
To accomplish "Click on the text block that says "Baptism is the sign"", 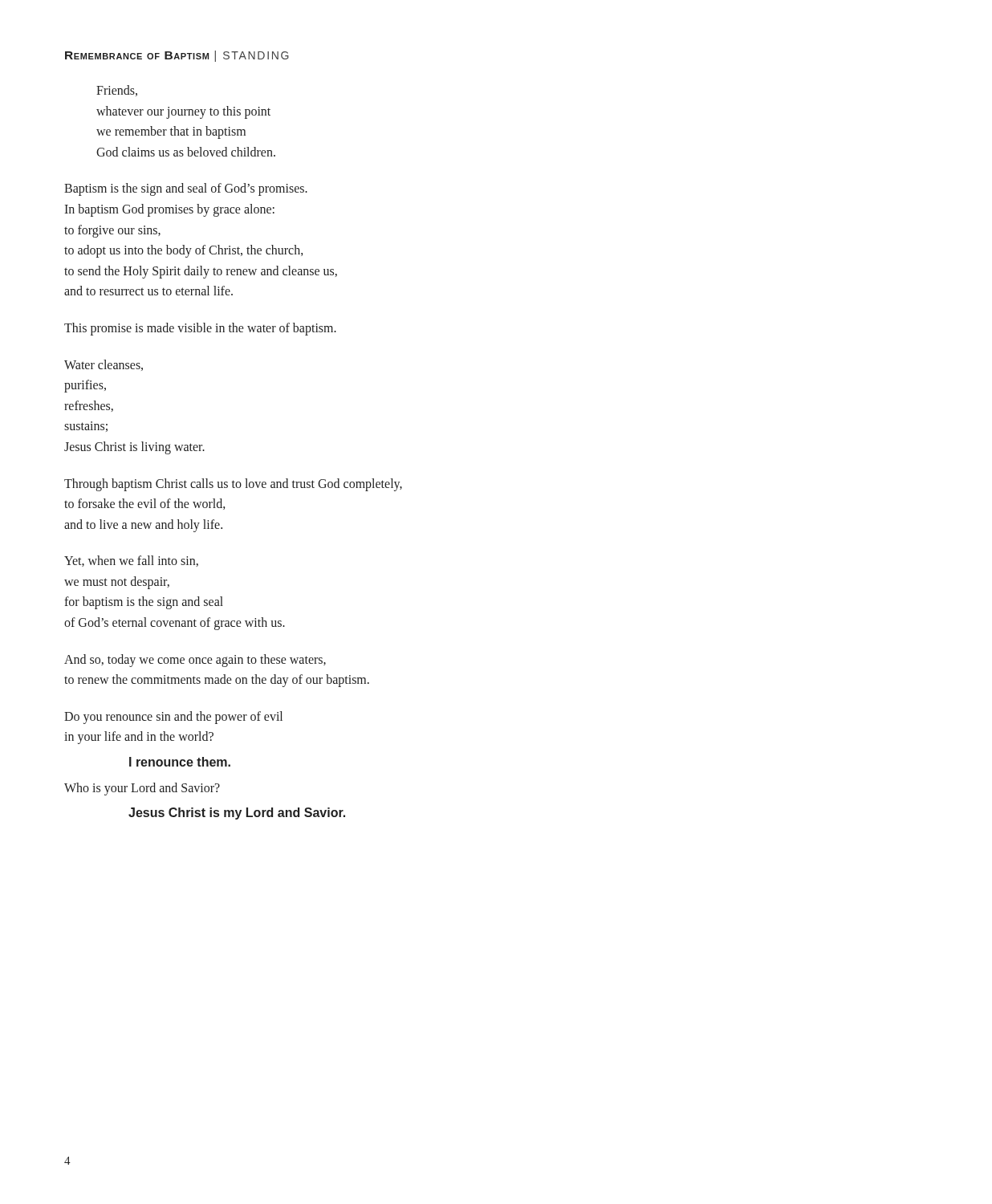I will tap(201, 240).
